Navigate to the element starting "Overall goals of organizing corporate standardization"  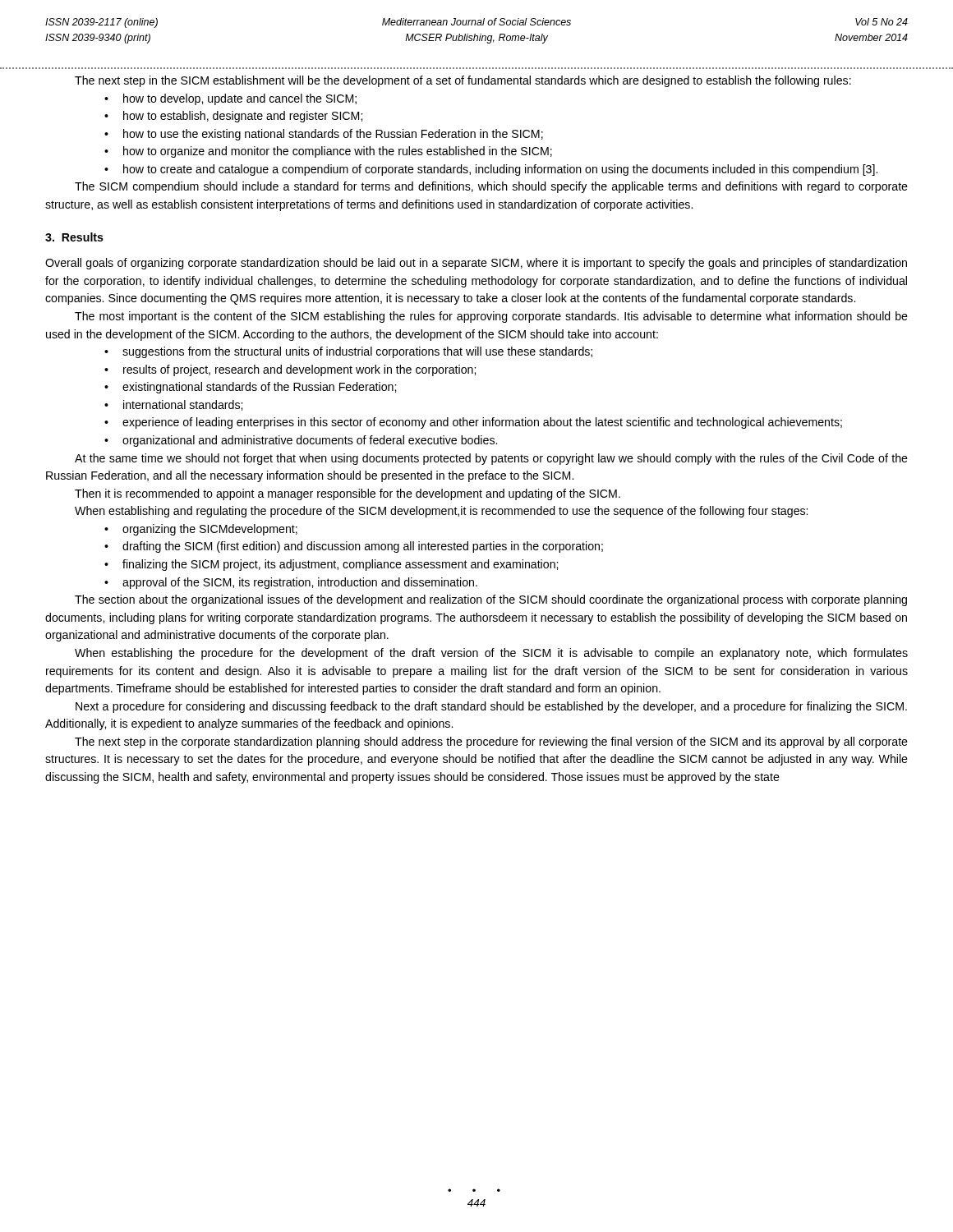pyautogui.click(x=476, y=281)
